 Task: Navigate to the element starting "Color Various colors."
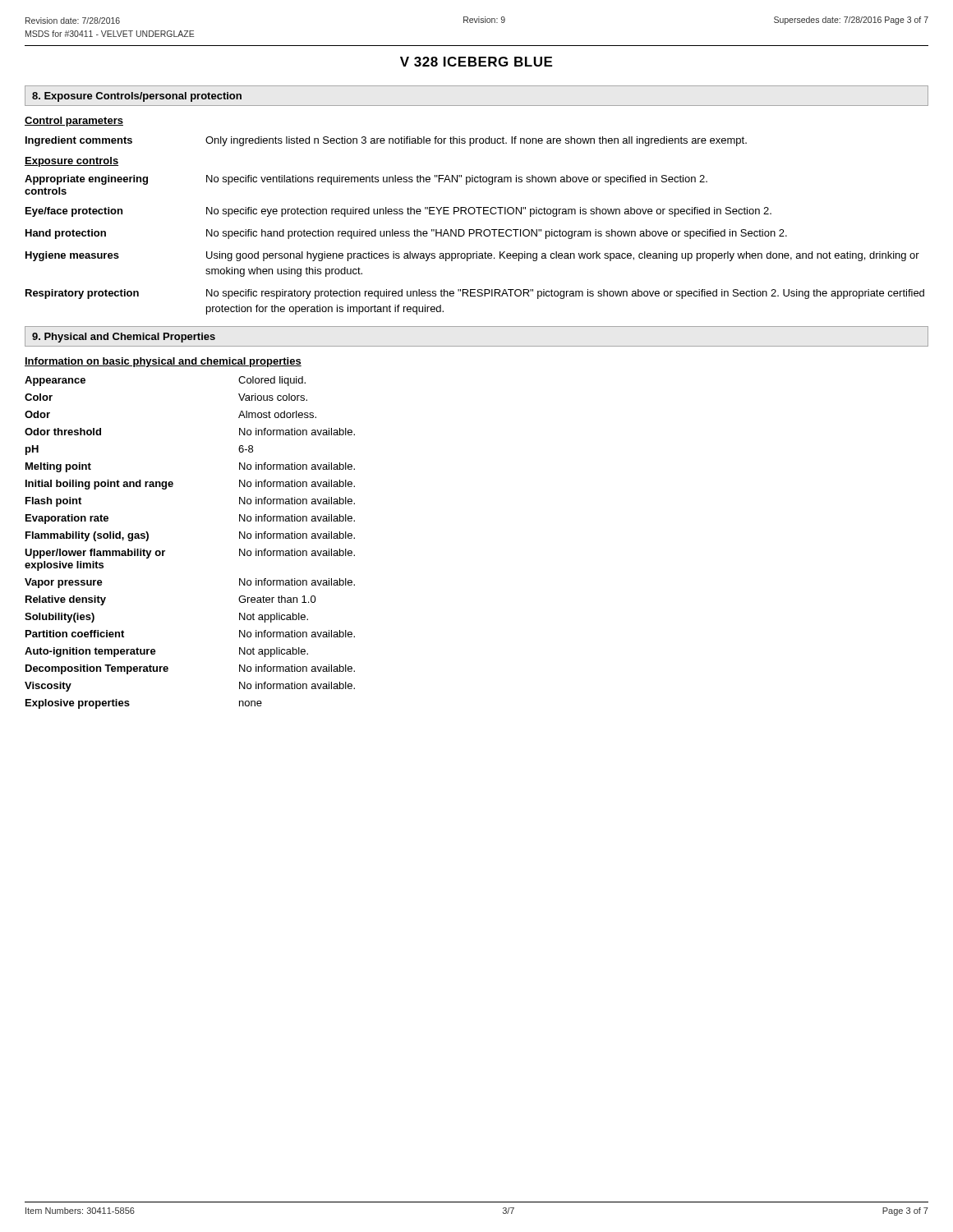[40, 397]
